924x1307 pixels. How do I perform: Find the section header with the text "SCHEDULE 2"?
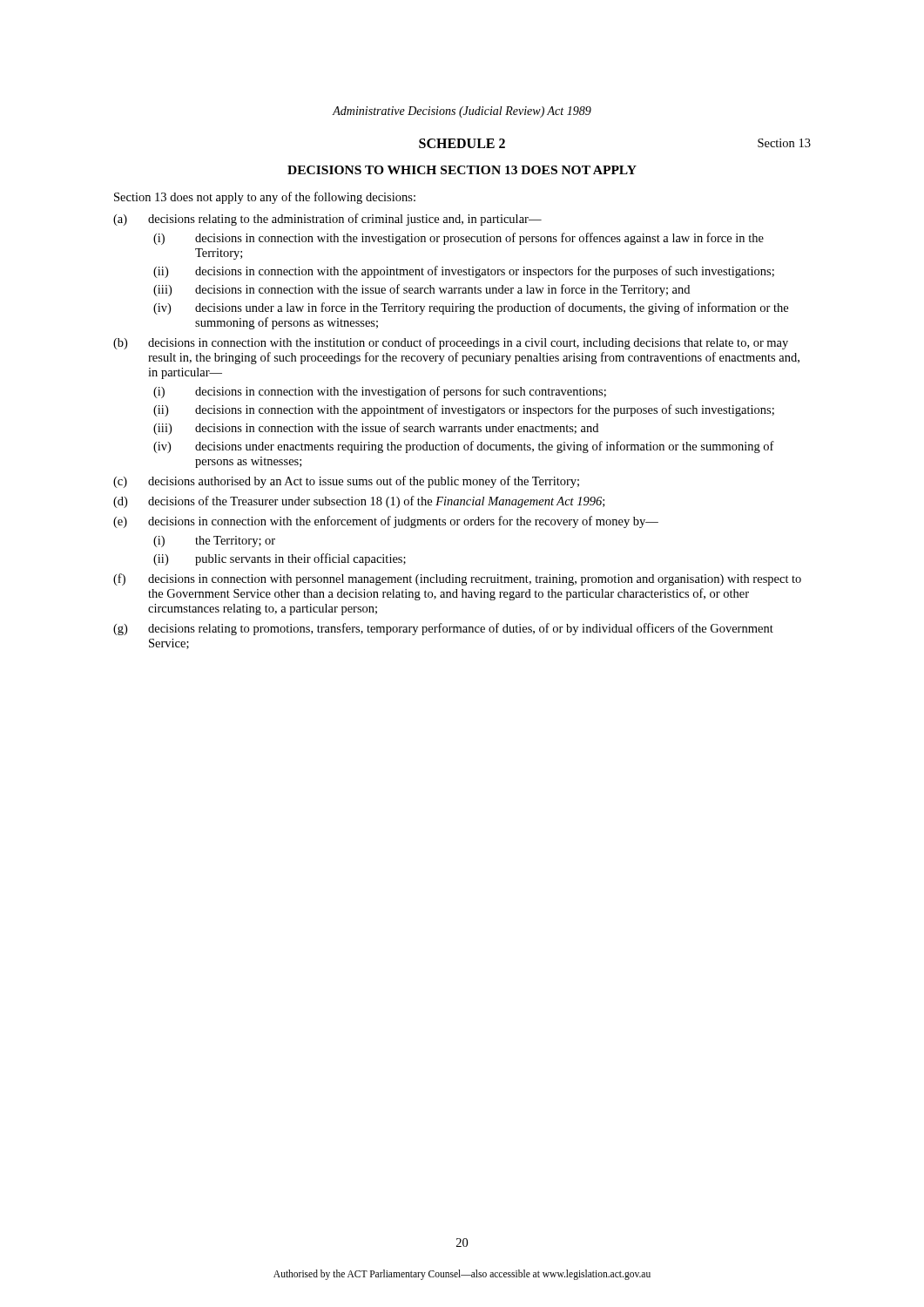point(462,143)
